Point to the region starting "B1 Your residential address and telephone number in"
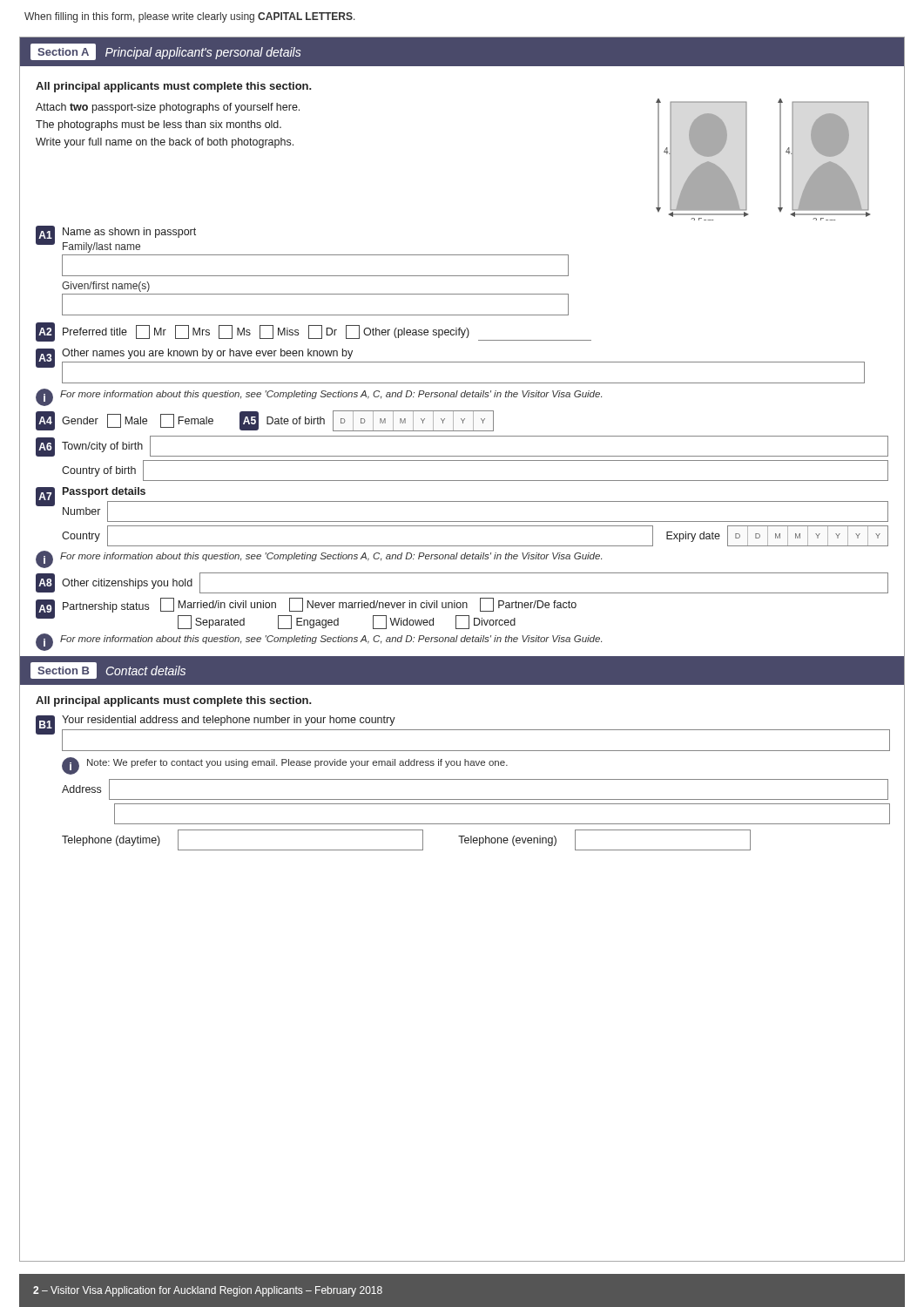This screenshot has width=924, height=1307. (x=462, y=733)
